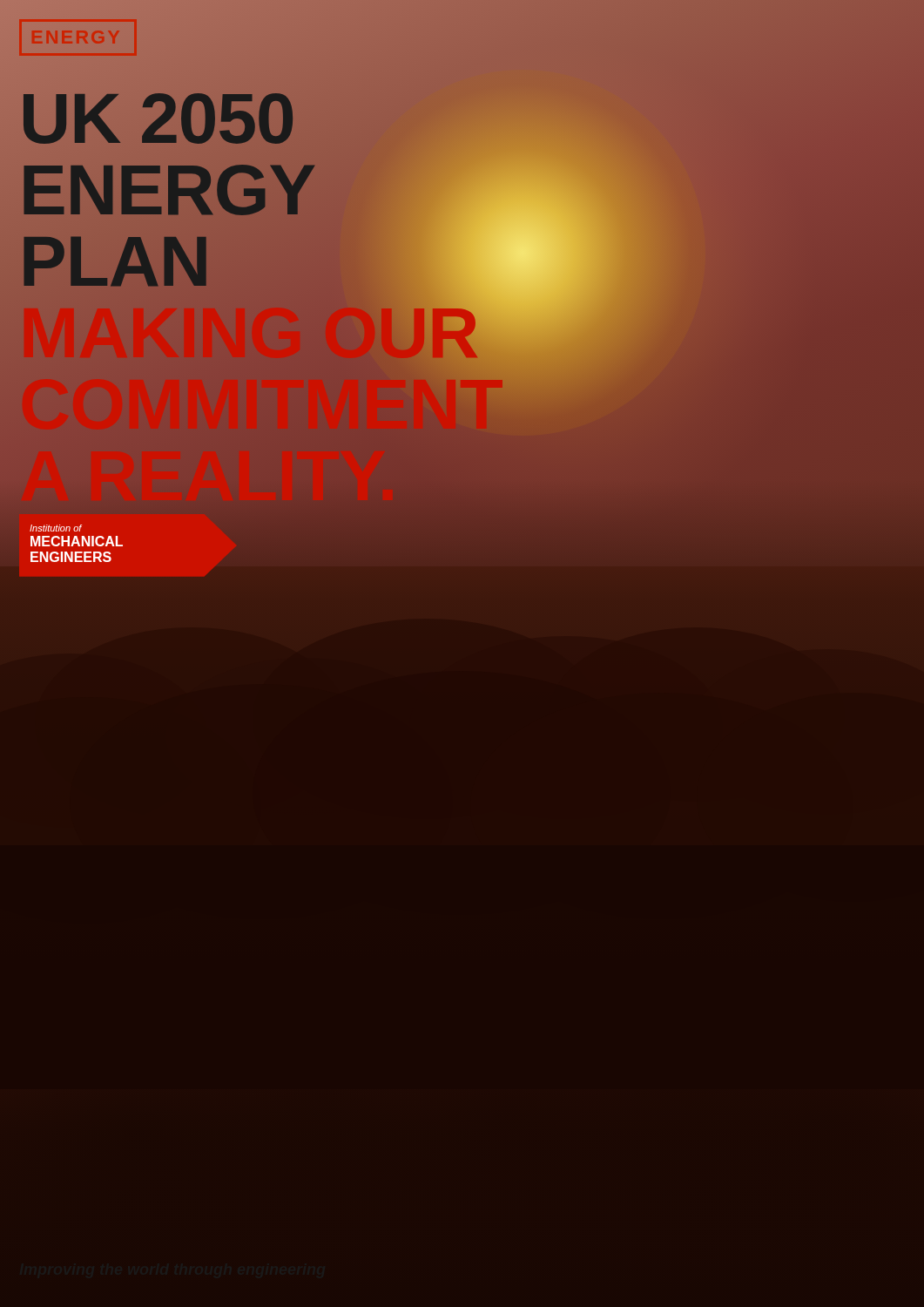924x1307 pixels.
Task: Find the text block starting "UK 2050 ENERGY PLAN MAKING OUR COMMITMENT"
Action: click(53, 95)
